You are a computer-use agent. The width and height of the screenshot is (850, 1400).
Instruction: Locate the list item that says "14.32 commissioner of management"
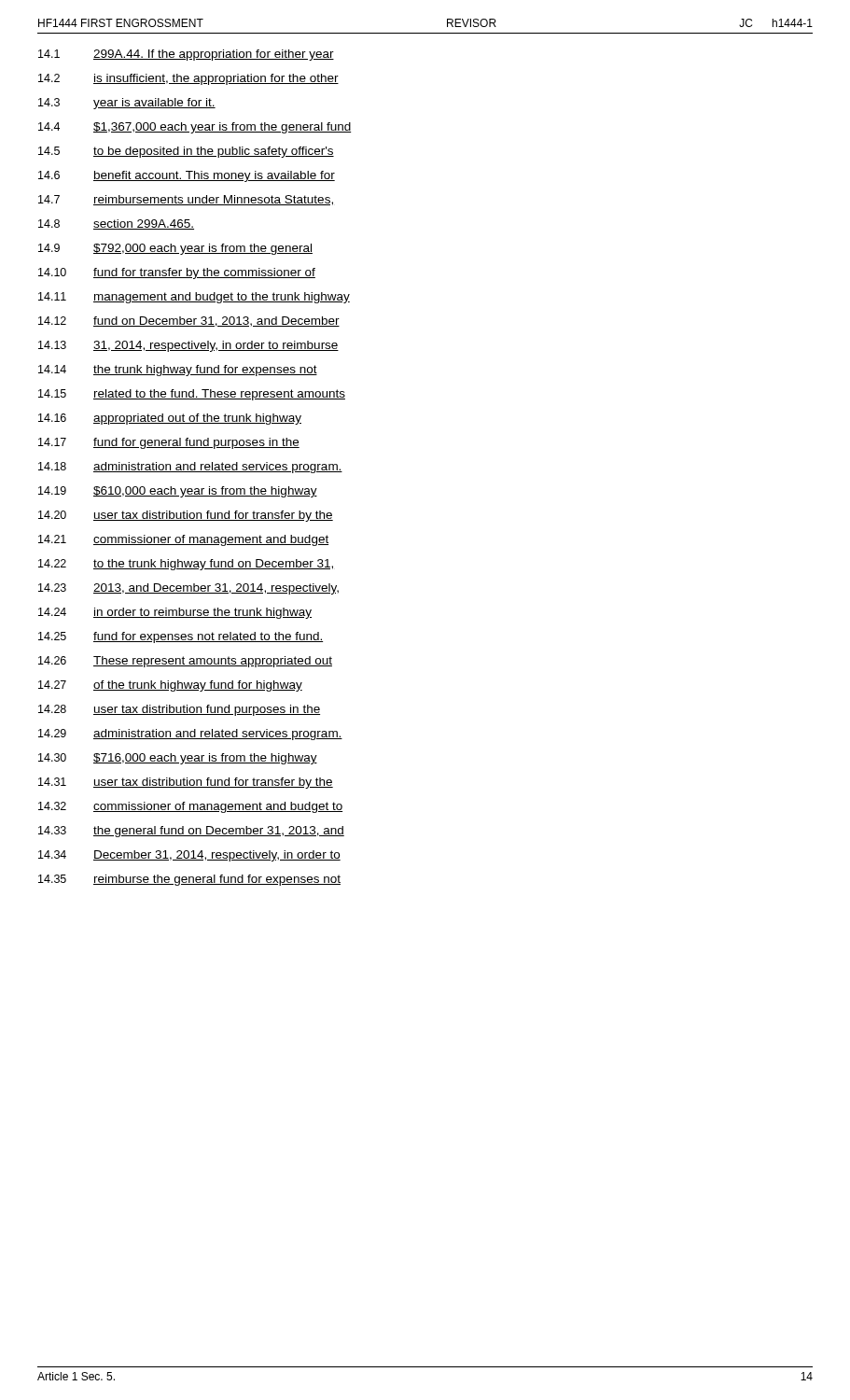pos(190,806)
